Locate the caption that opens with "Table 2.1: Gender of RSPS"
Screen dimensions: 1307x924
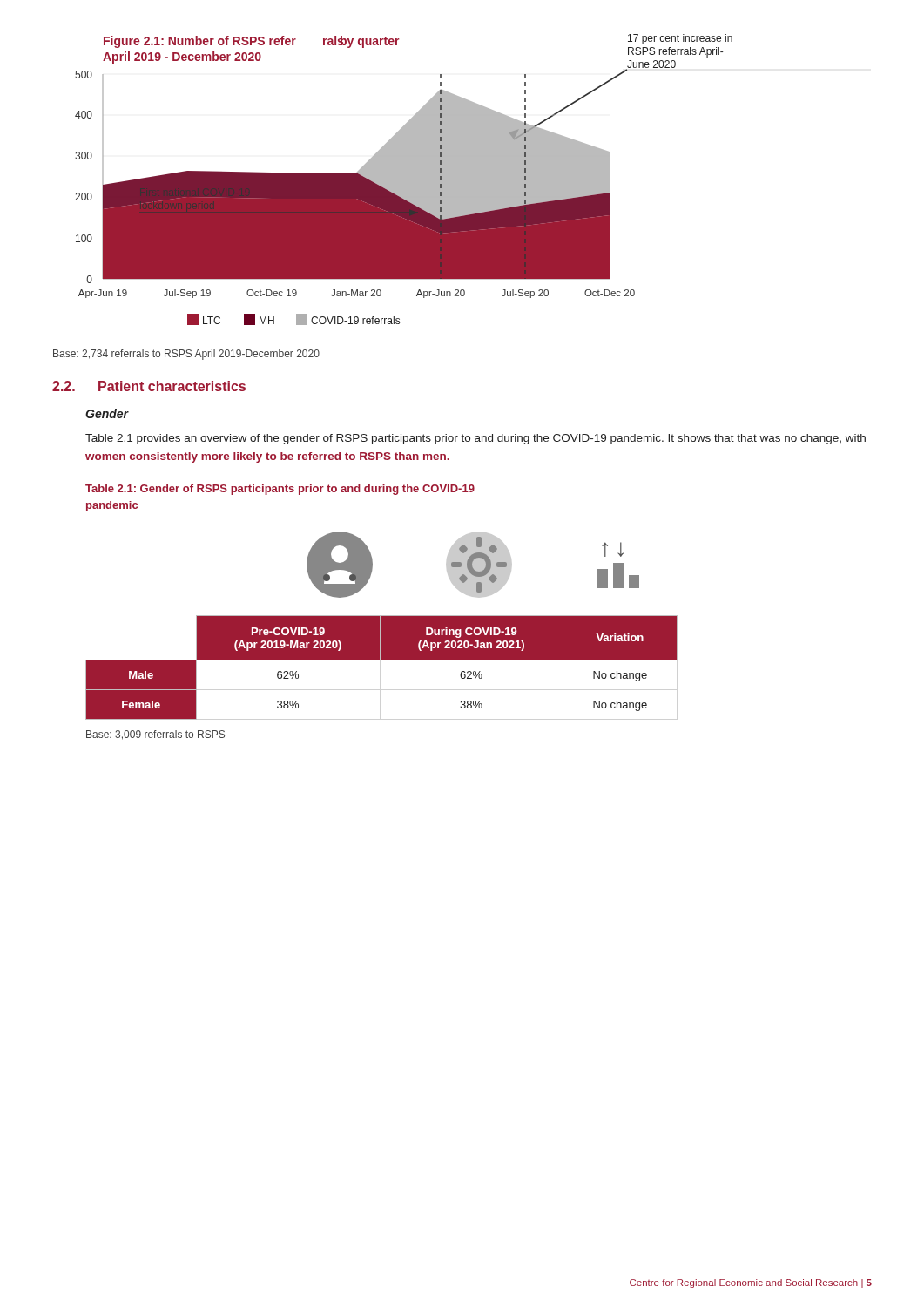(280, 497)
